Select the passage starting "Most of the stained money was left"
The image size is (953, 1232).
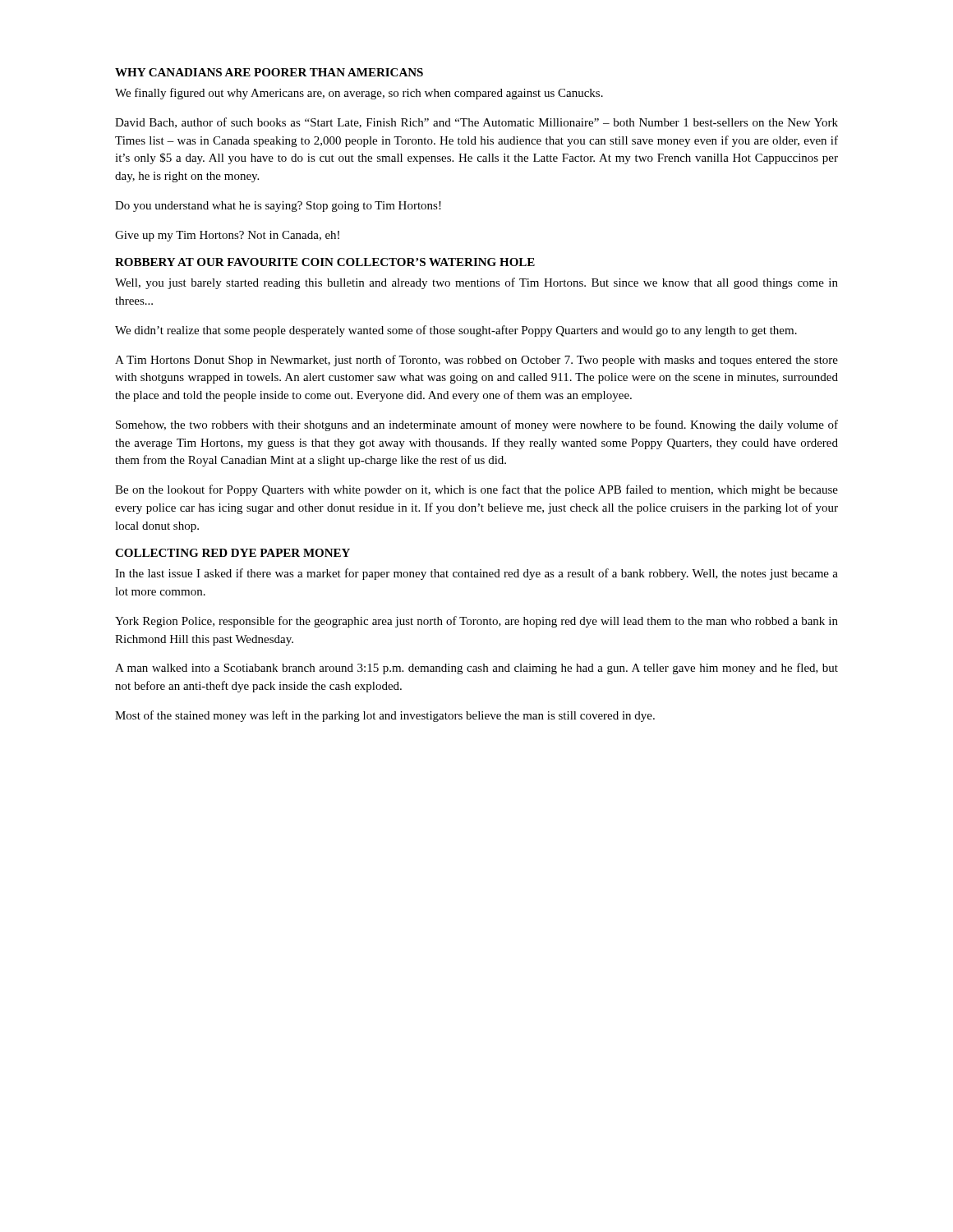pos(385,715)
